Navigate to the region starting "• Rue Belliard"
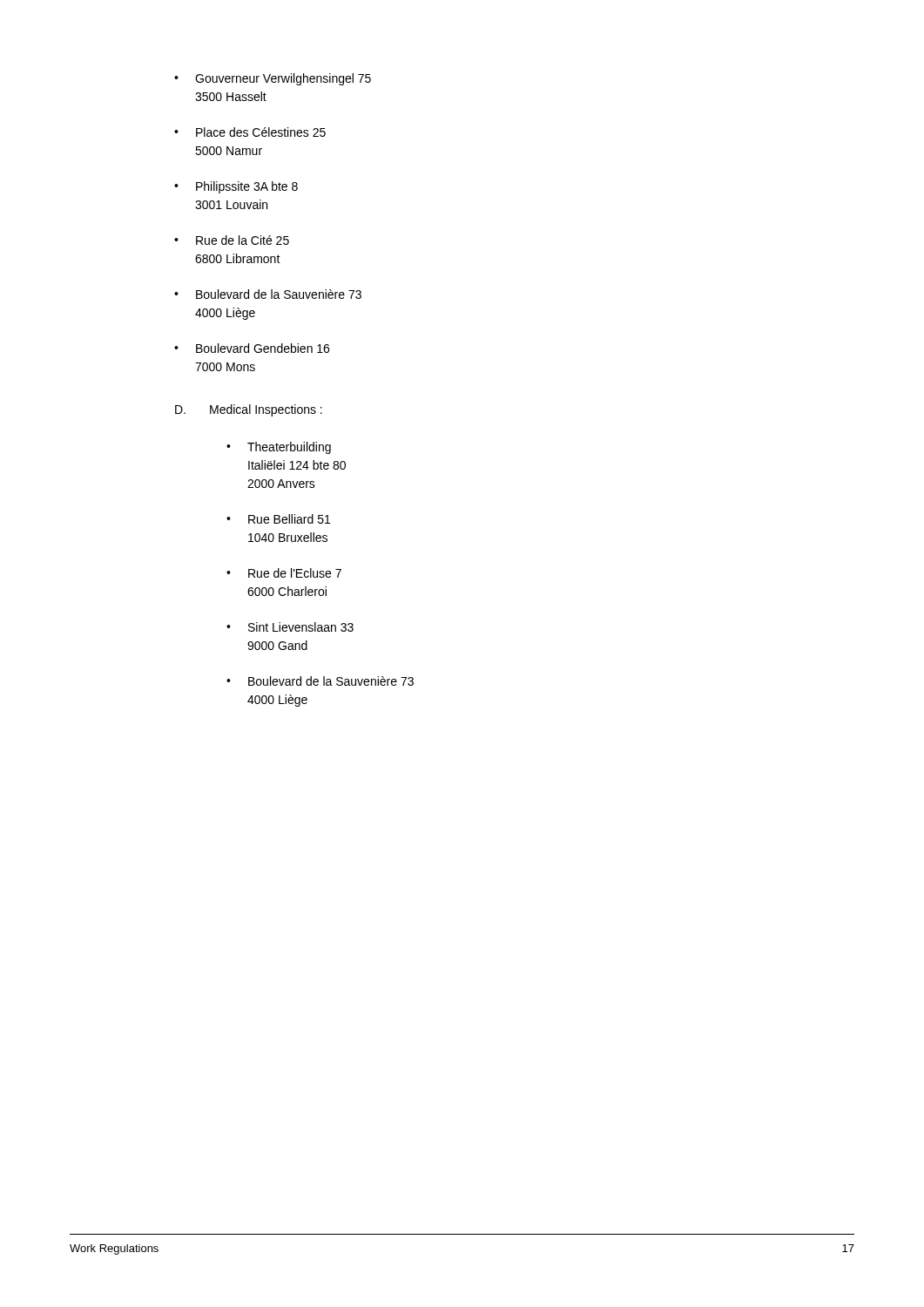The height and width of the screenshot is (1307, 924). (279, 529)
